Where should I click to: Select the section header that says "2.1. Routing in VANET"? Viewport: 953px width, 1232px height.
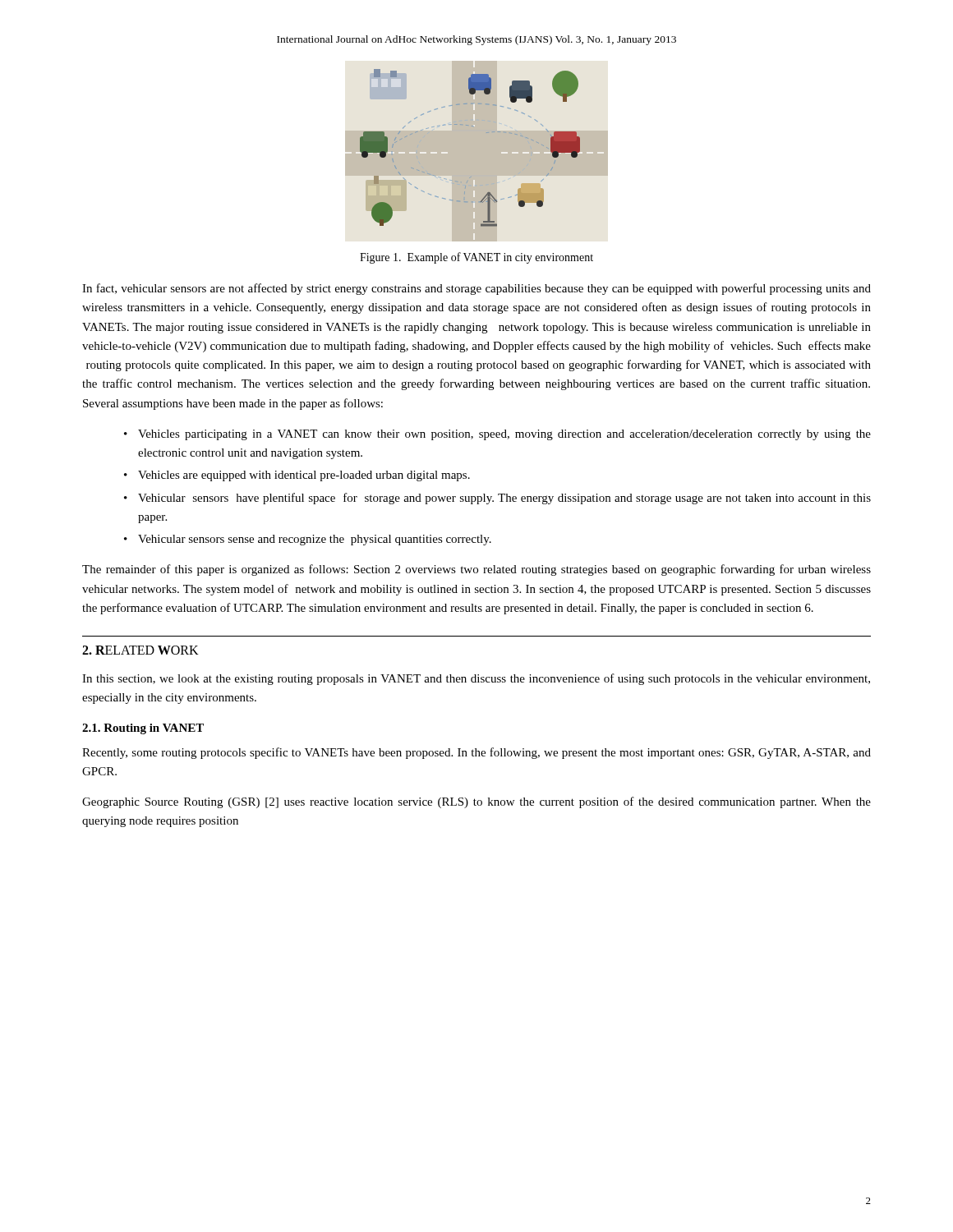click(143, 727)
